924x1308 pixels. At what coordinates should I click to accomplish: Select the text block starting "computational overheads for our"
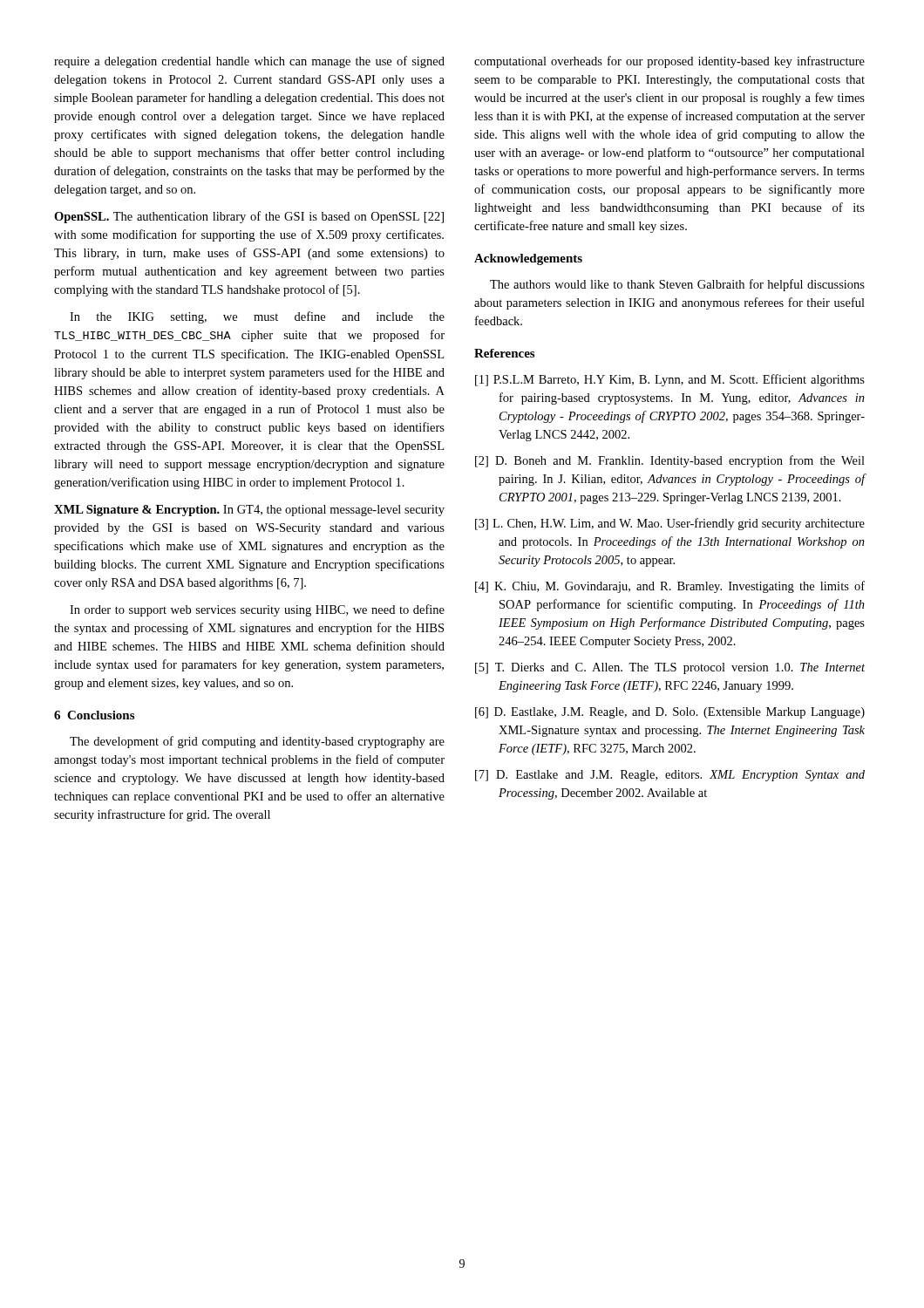click(669, 144)
